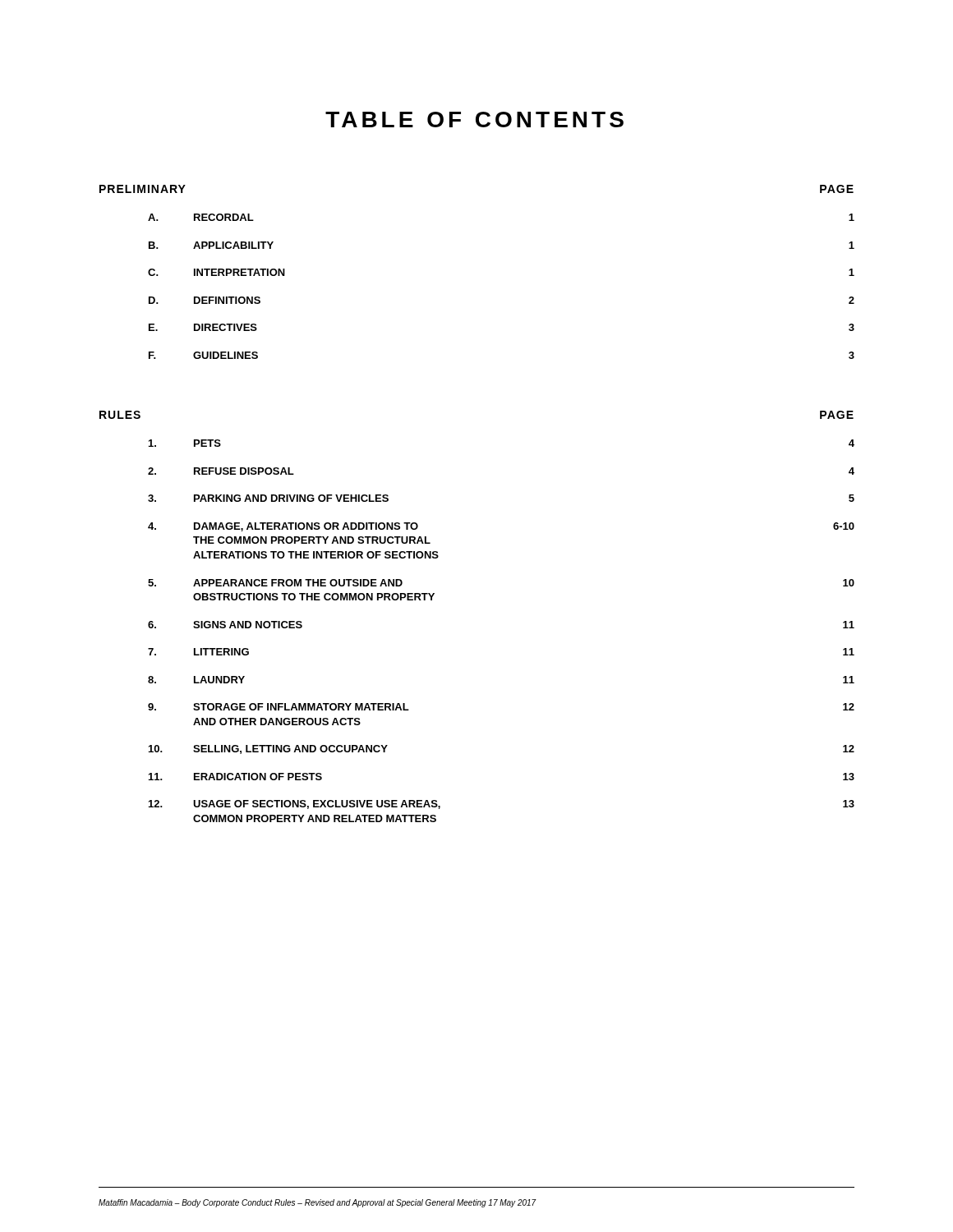This screenshot has width=953, height=1232.
Task: Find the list item that reads "10. SELLING, LETTING AND OCCUPANCY 12"
Action: [297, 749]
